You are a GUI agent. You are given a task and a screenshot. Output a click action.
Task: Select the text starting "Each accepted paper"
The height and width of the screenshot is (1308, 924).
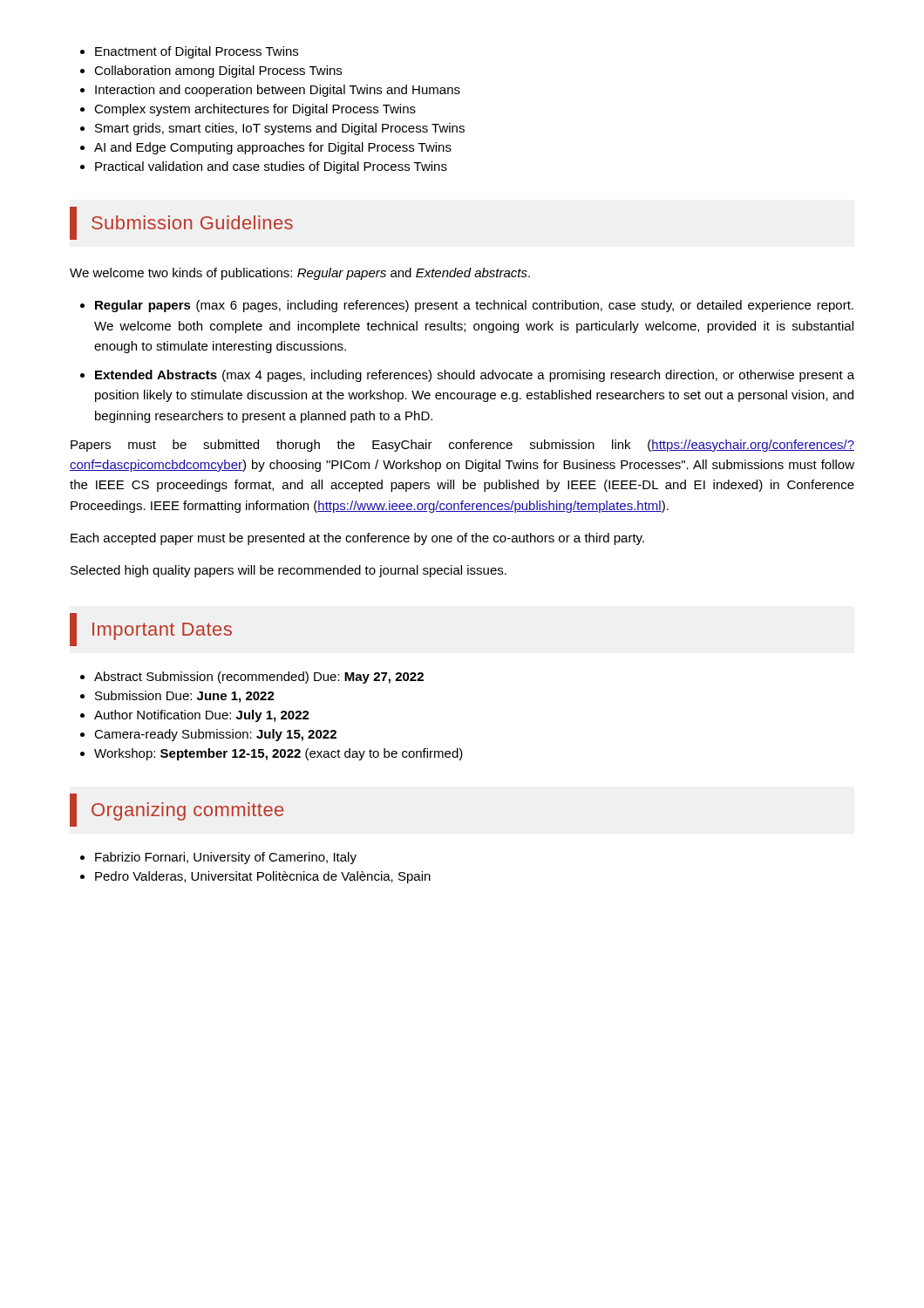tap(357, 537)
